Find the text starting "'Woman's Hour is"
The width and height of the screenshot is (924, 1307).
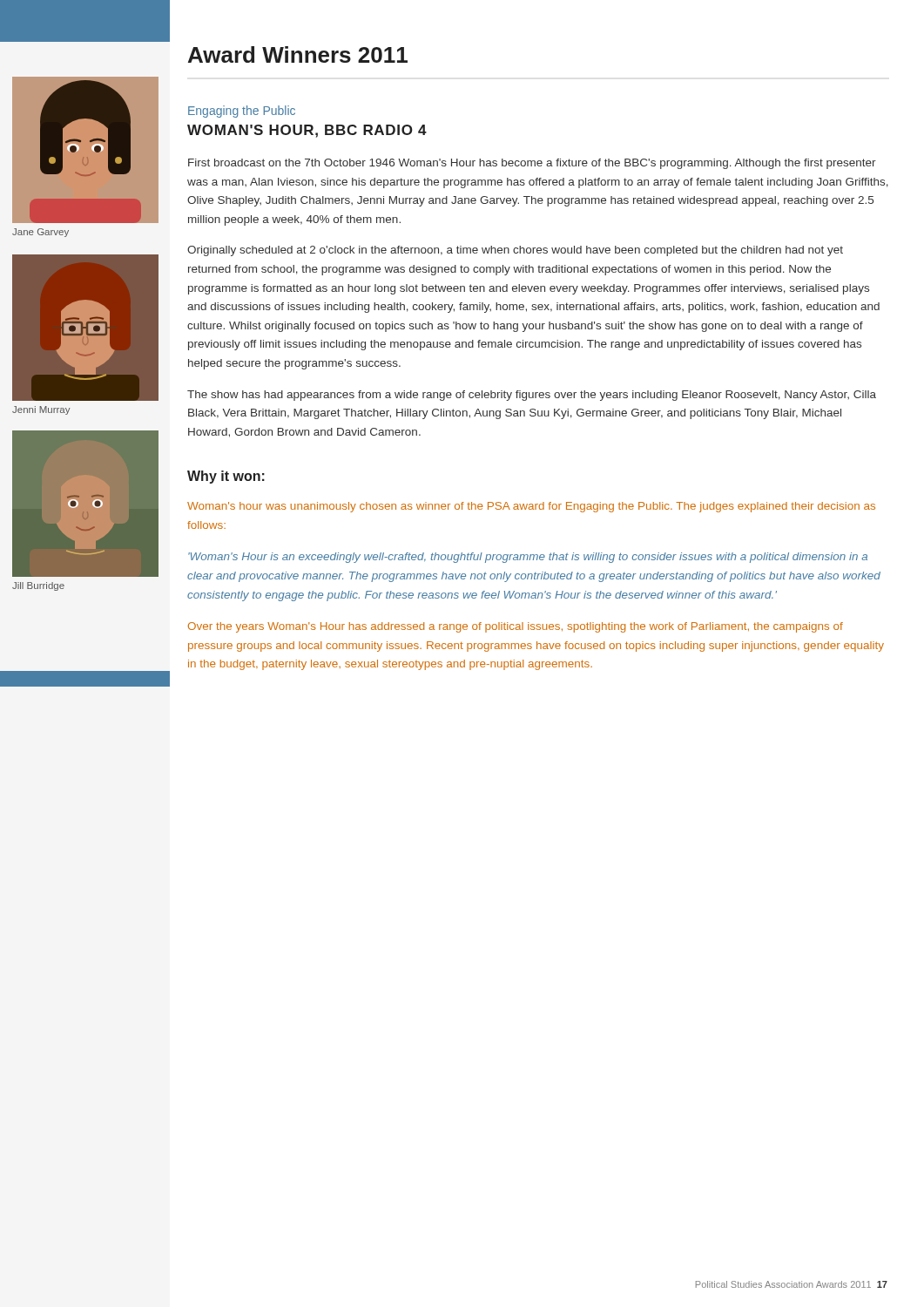point(534,575)
